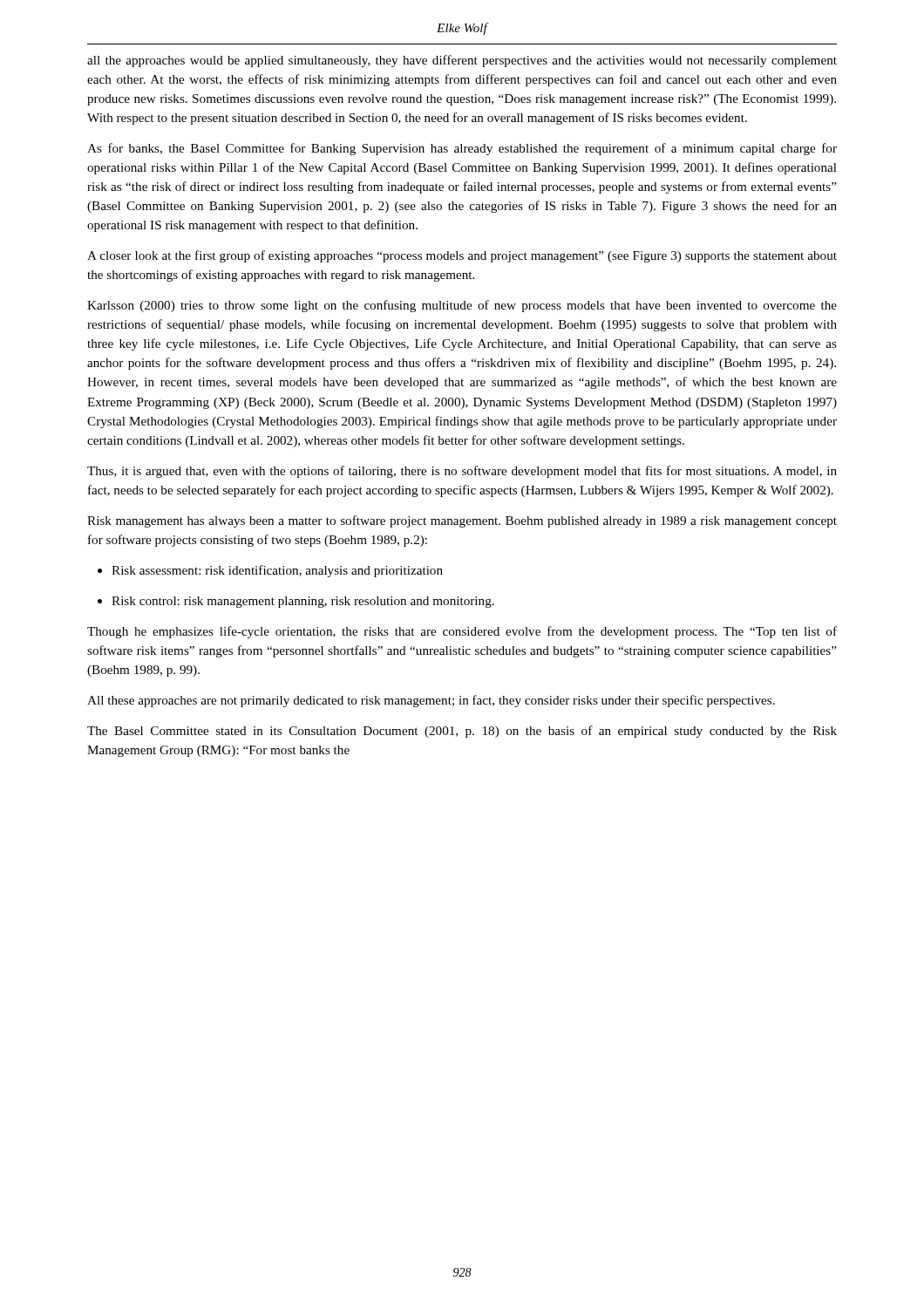Click the passage that begins "As for banks, the Basel Committee for"
The image size is (924, 1308).
(x=462, y=187)
